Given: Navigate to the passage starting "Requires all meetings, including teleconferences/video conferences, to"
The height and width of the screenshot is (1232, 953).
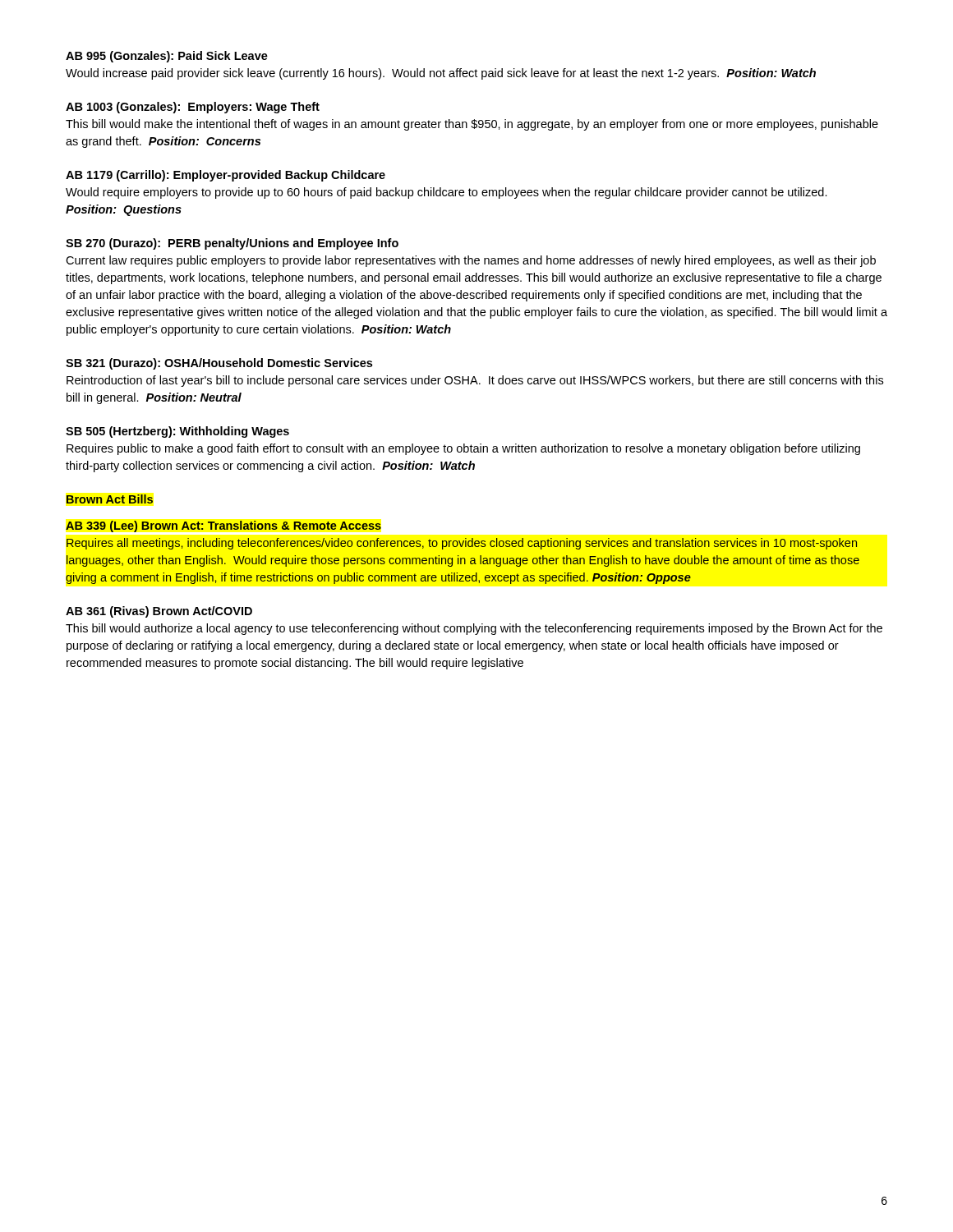Looking at the screenshot, I should point(463,560).
